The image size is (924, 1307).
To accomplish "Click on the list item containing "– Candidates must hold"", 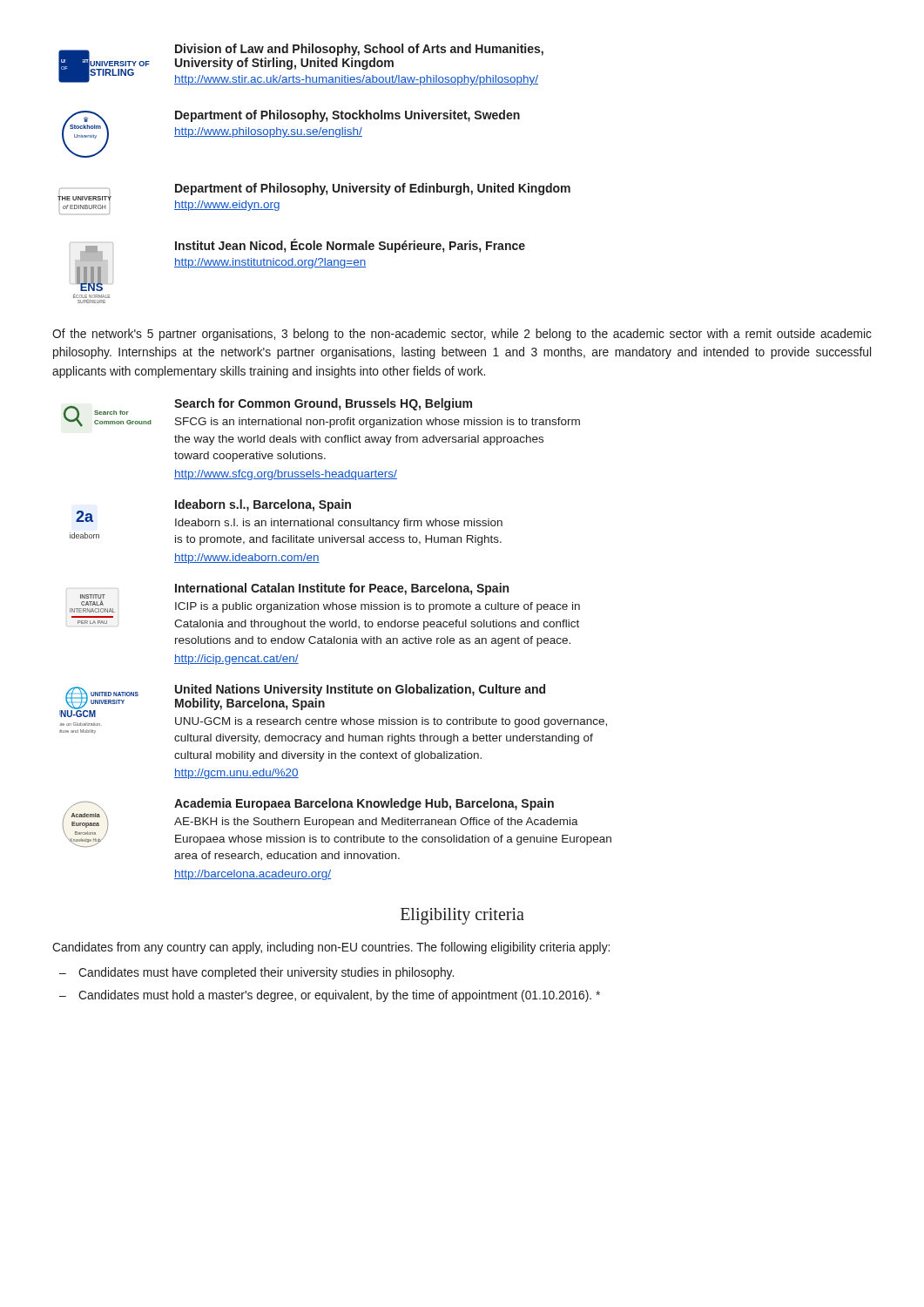I will [462, 995].
